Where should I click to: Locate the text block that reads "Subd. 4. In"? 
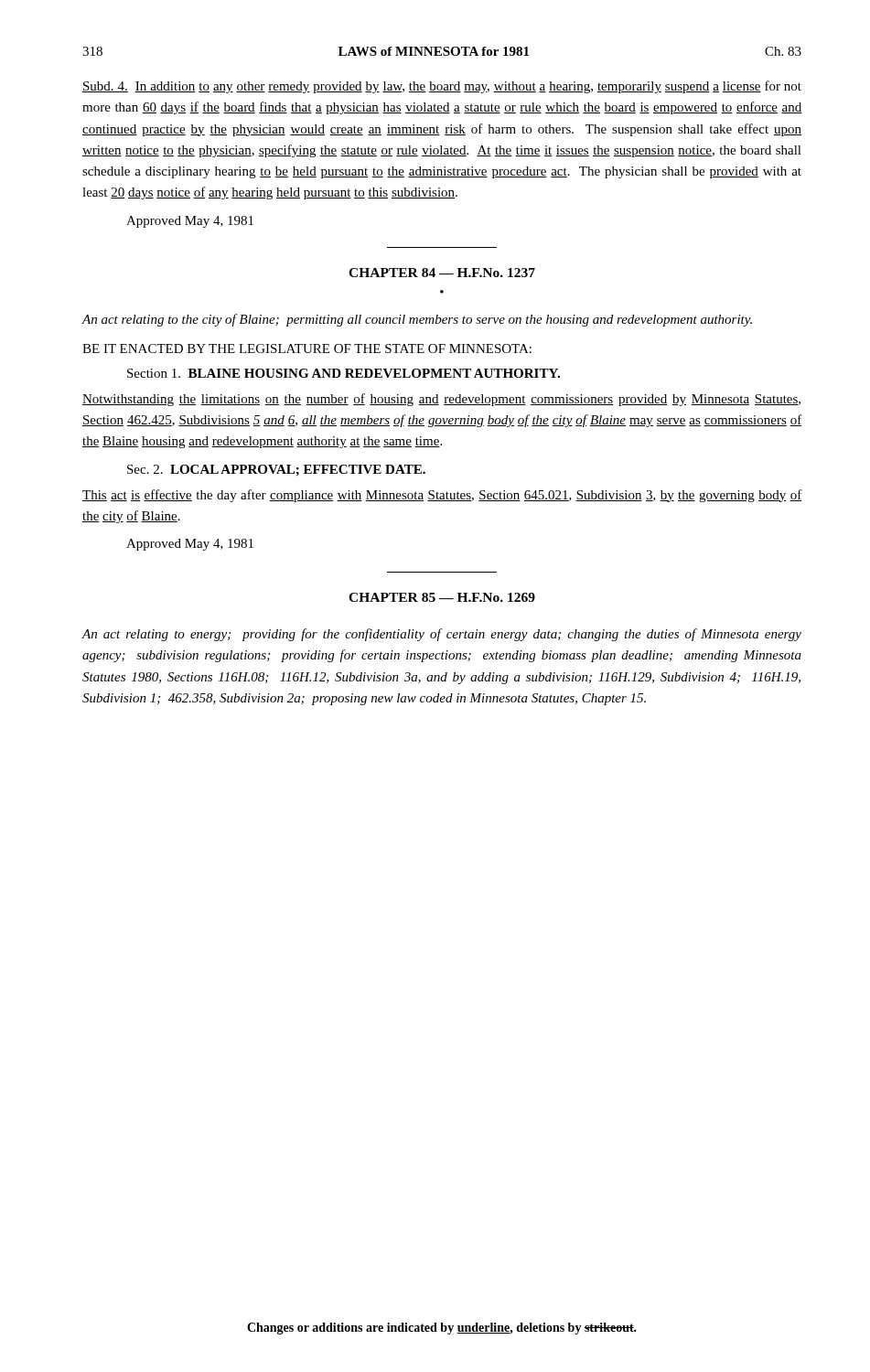click(442, 139)
